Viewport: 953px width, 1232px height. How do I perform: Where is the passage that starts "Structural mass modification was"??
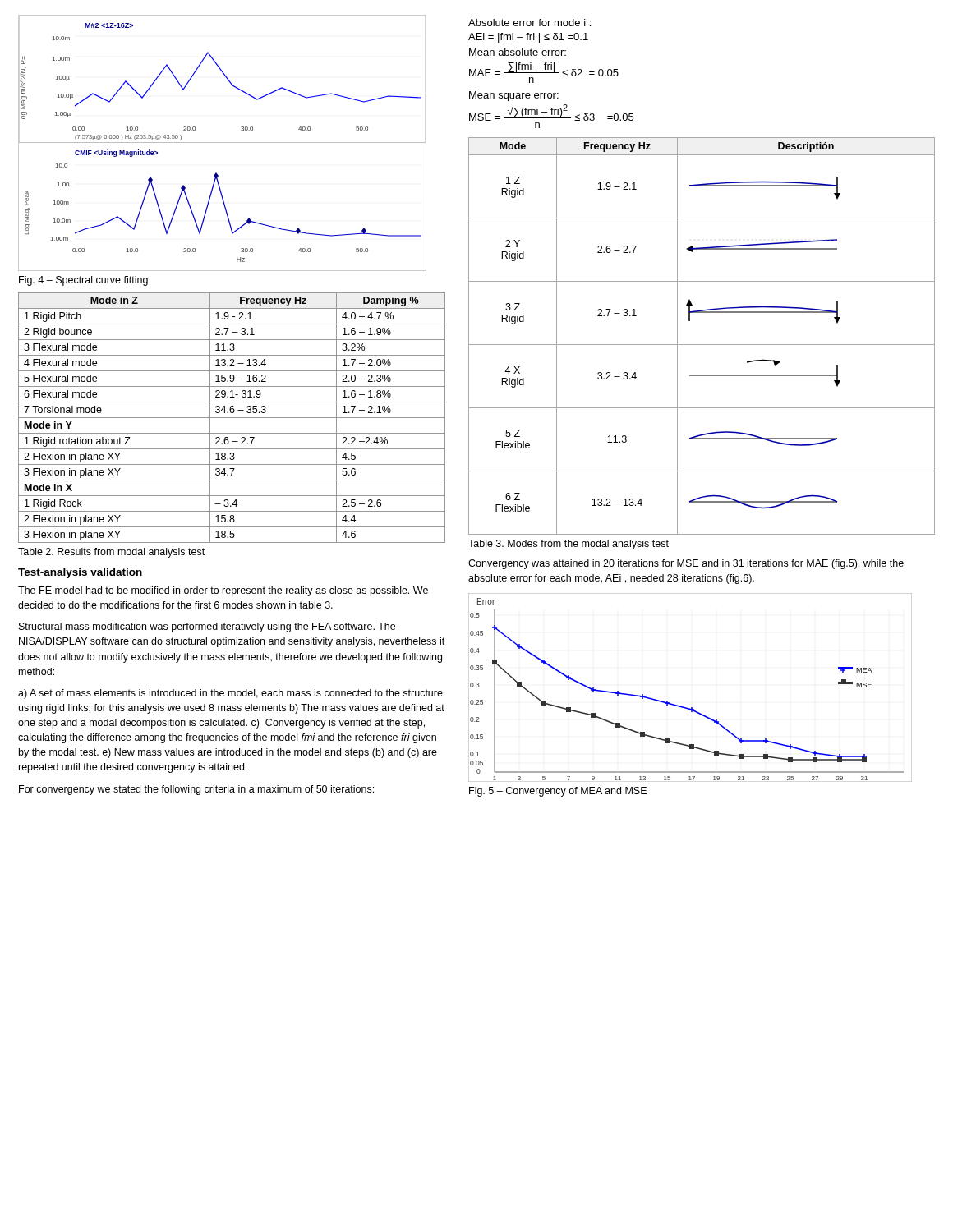(x=231, y=649)
